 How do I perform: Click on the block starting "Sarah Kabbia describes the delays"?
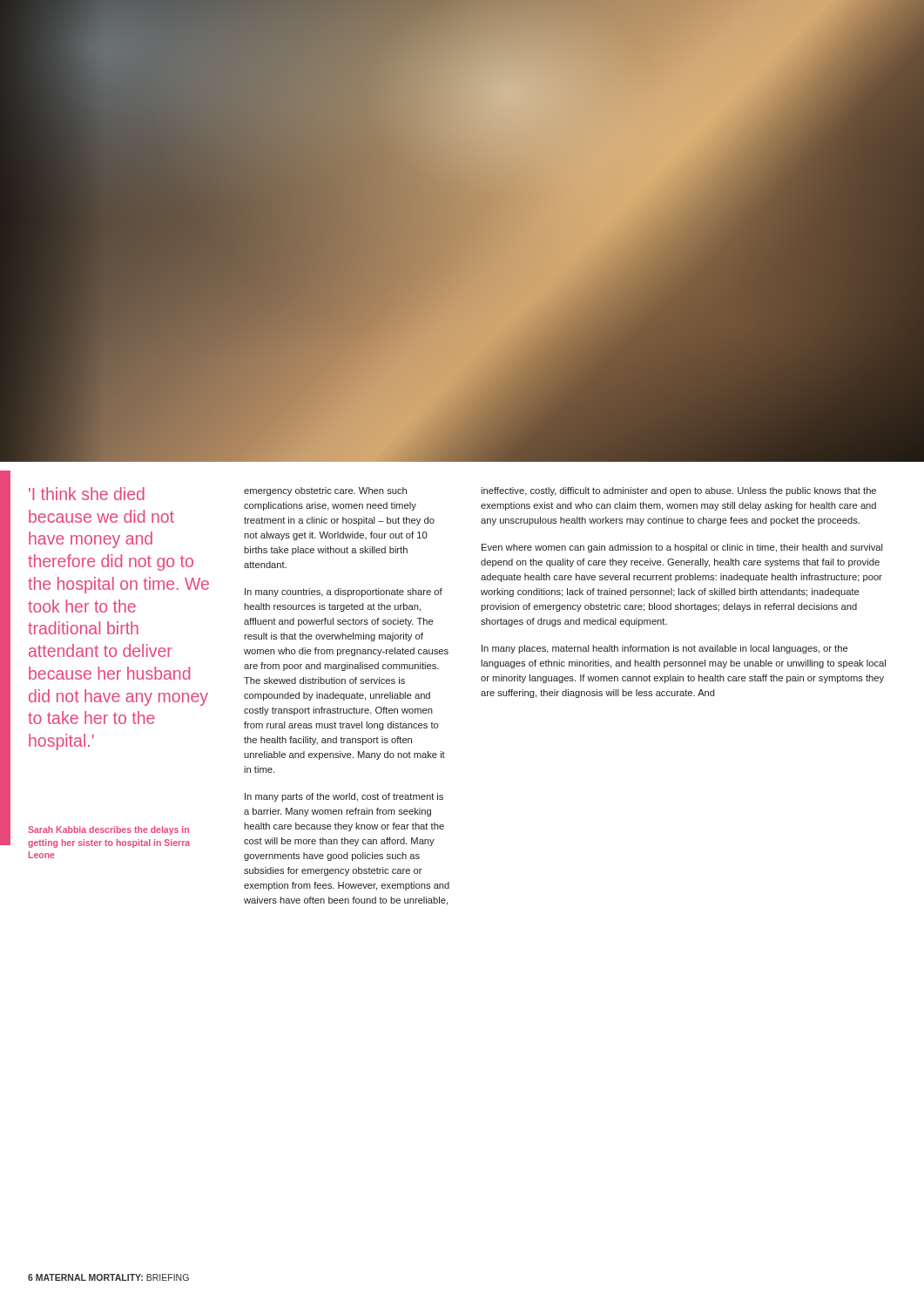click(x=119, y=843)
